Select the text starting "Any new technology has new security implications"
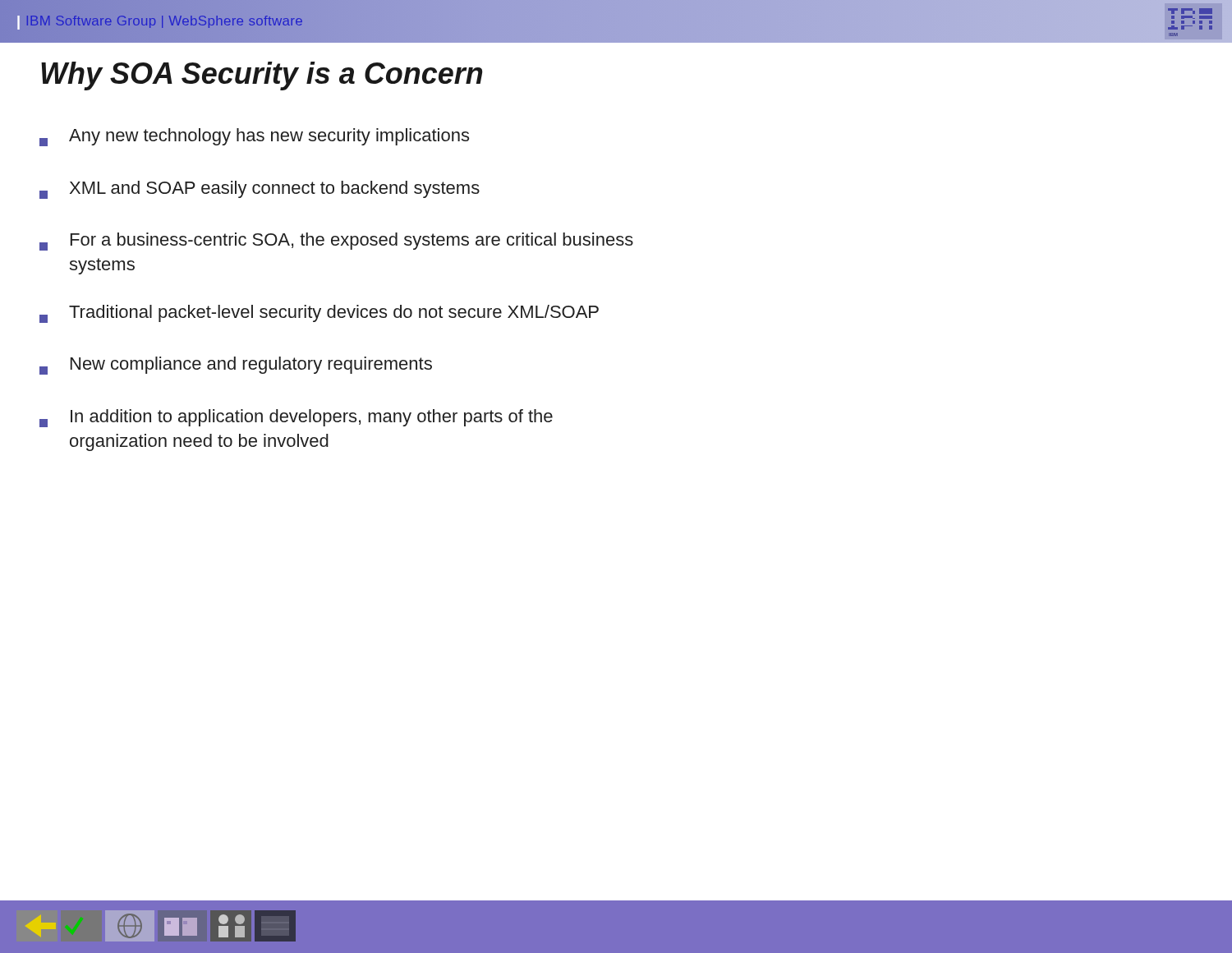Screen dimensions: 953x1232 click(255, 138)
